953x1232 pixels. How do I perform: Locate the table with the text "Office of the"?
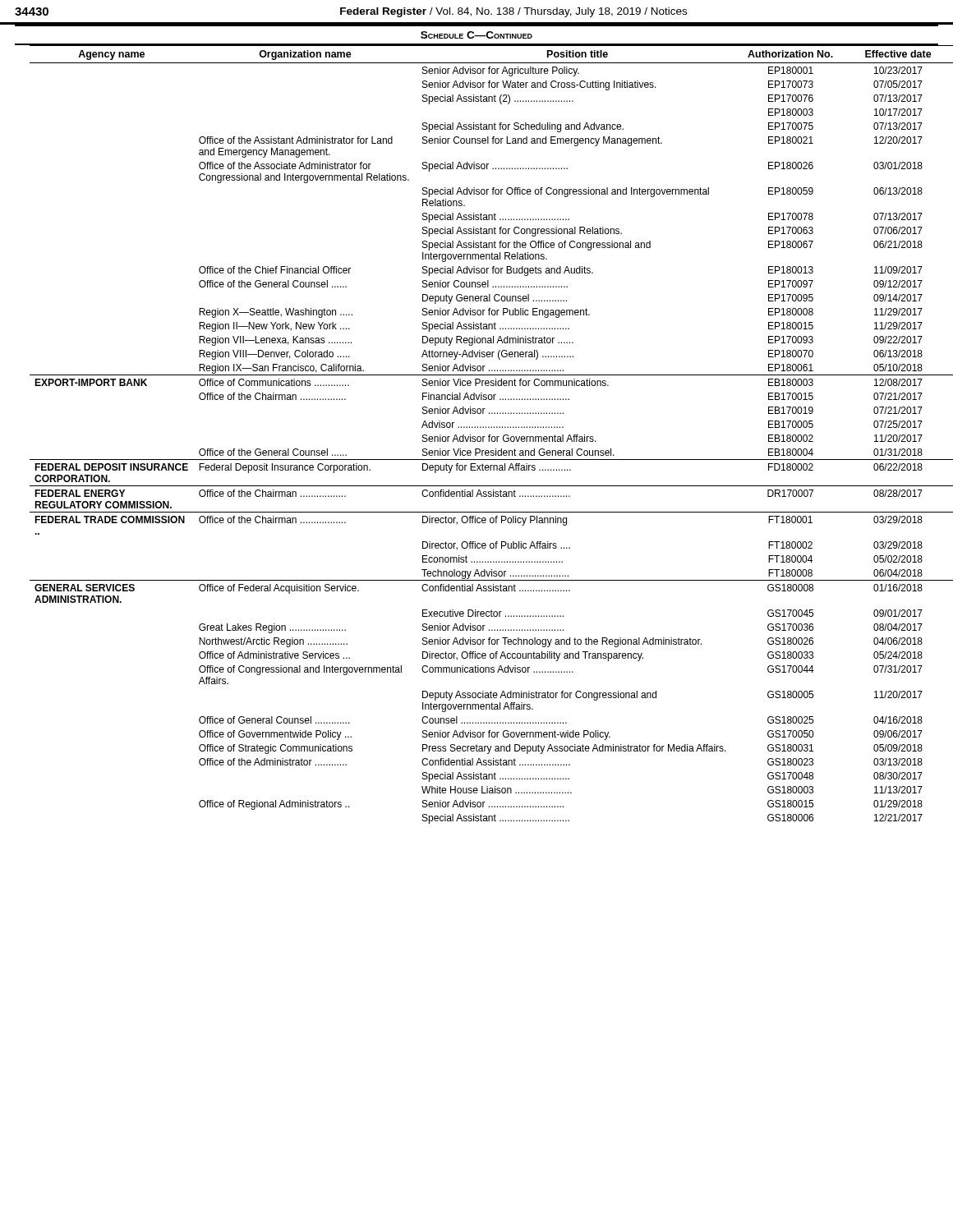[x=476, y=435]
